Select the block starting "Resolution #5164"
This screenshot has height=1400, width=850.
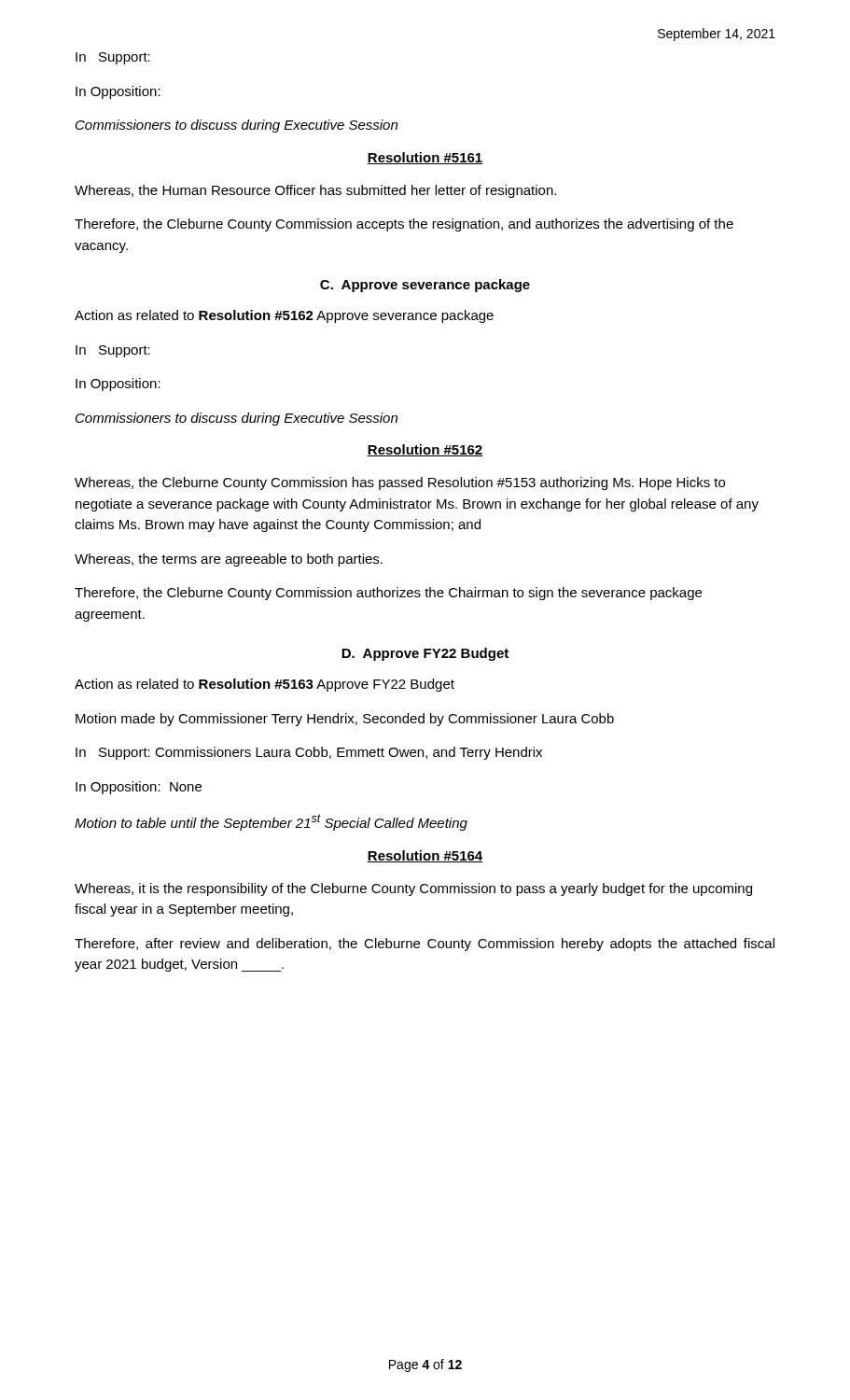click(x=425, y=855)
